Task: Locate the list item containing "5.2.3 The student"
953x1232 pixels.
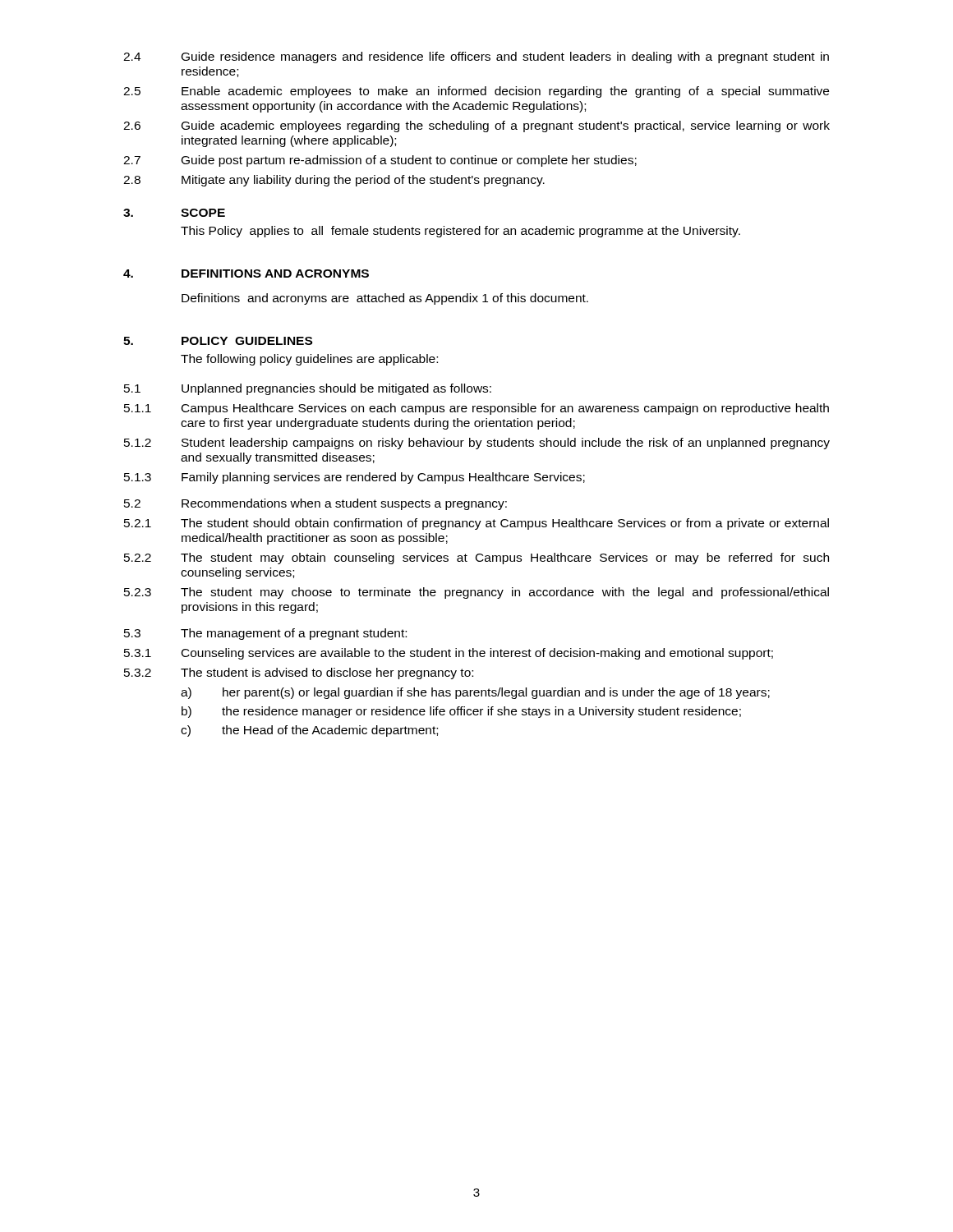Action: click(476, 600)
